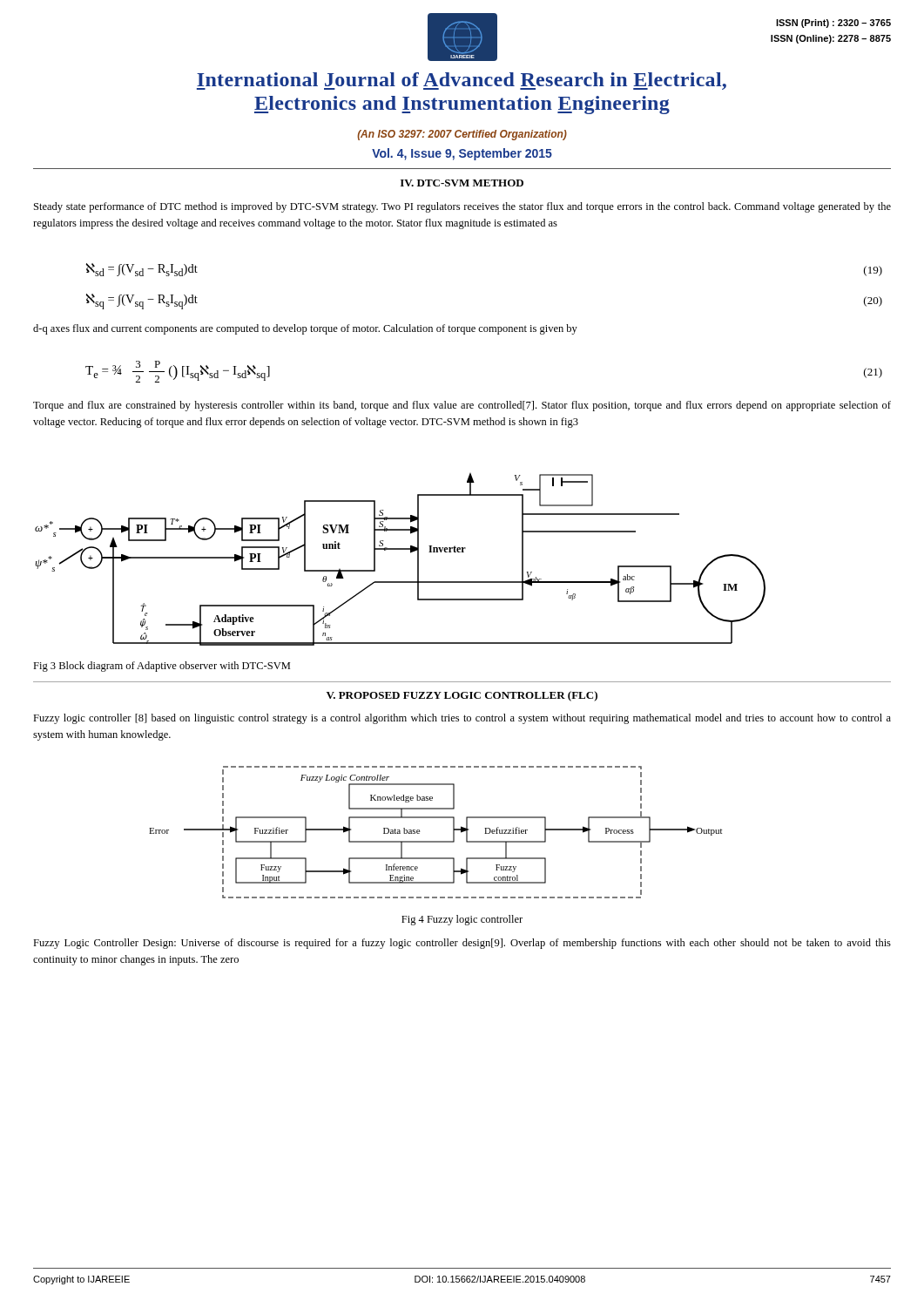Screen dimensions: 1307x924
Task: Select the engineering diagram
Action: (x=462, y=553)
